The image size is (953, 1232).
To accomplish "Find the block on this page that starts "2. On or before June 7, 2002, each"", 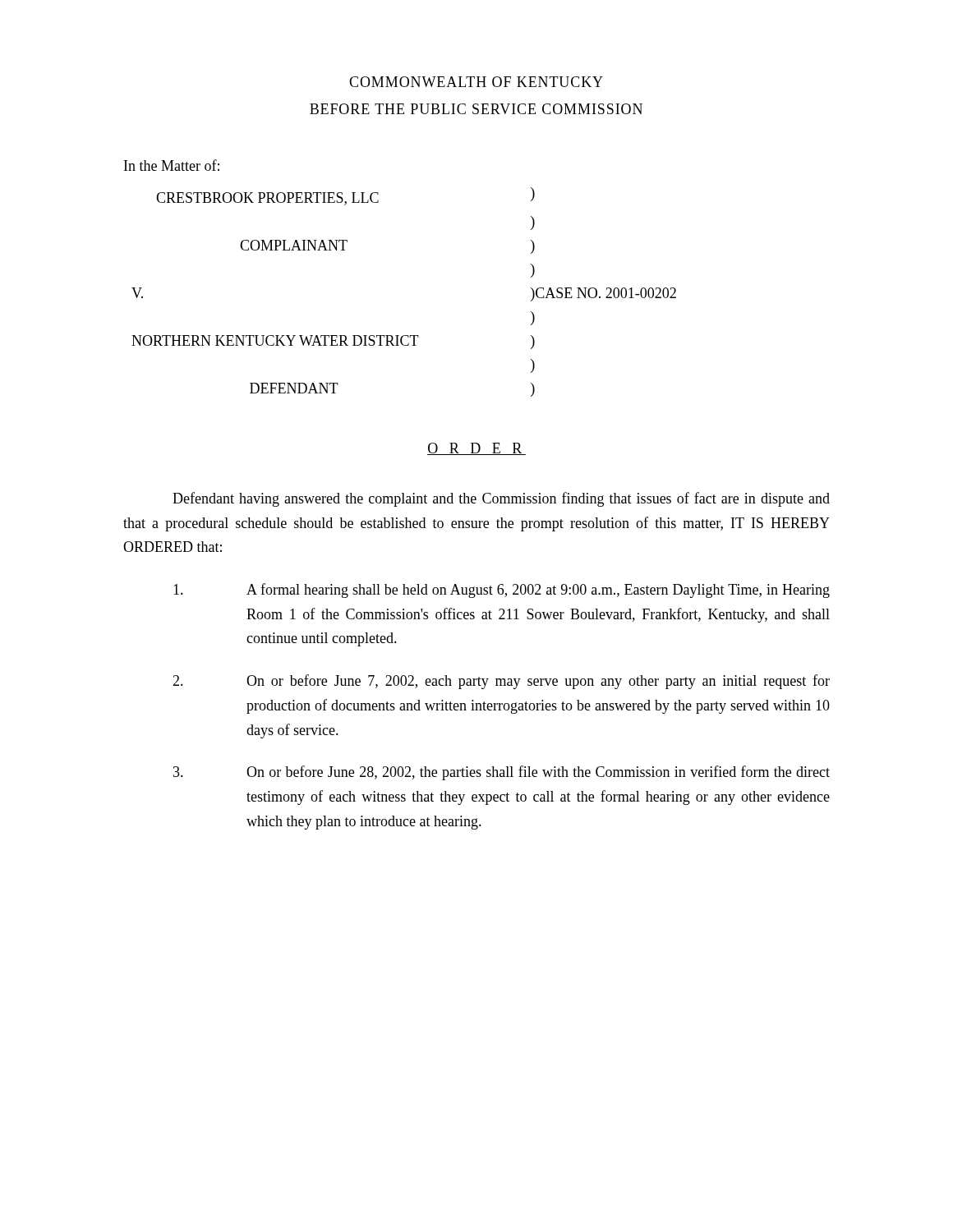I will (476, 706).
